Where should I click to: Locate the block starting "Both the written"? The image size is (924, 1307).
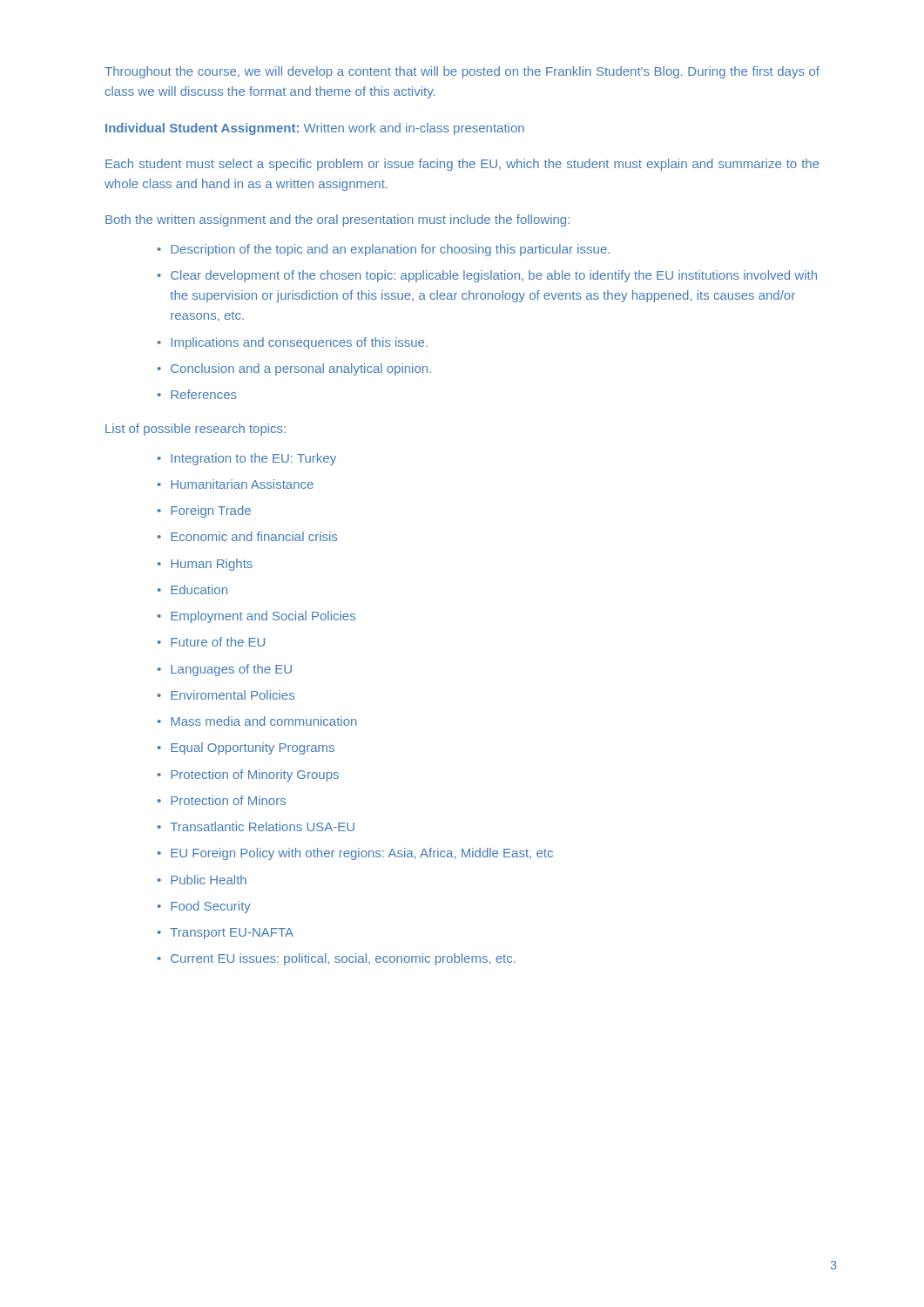(x=338, y=219)
